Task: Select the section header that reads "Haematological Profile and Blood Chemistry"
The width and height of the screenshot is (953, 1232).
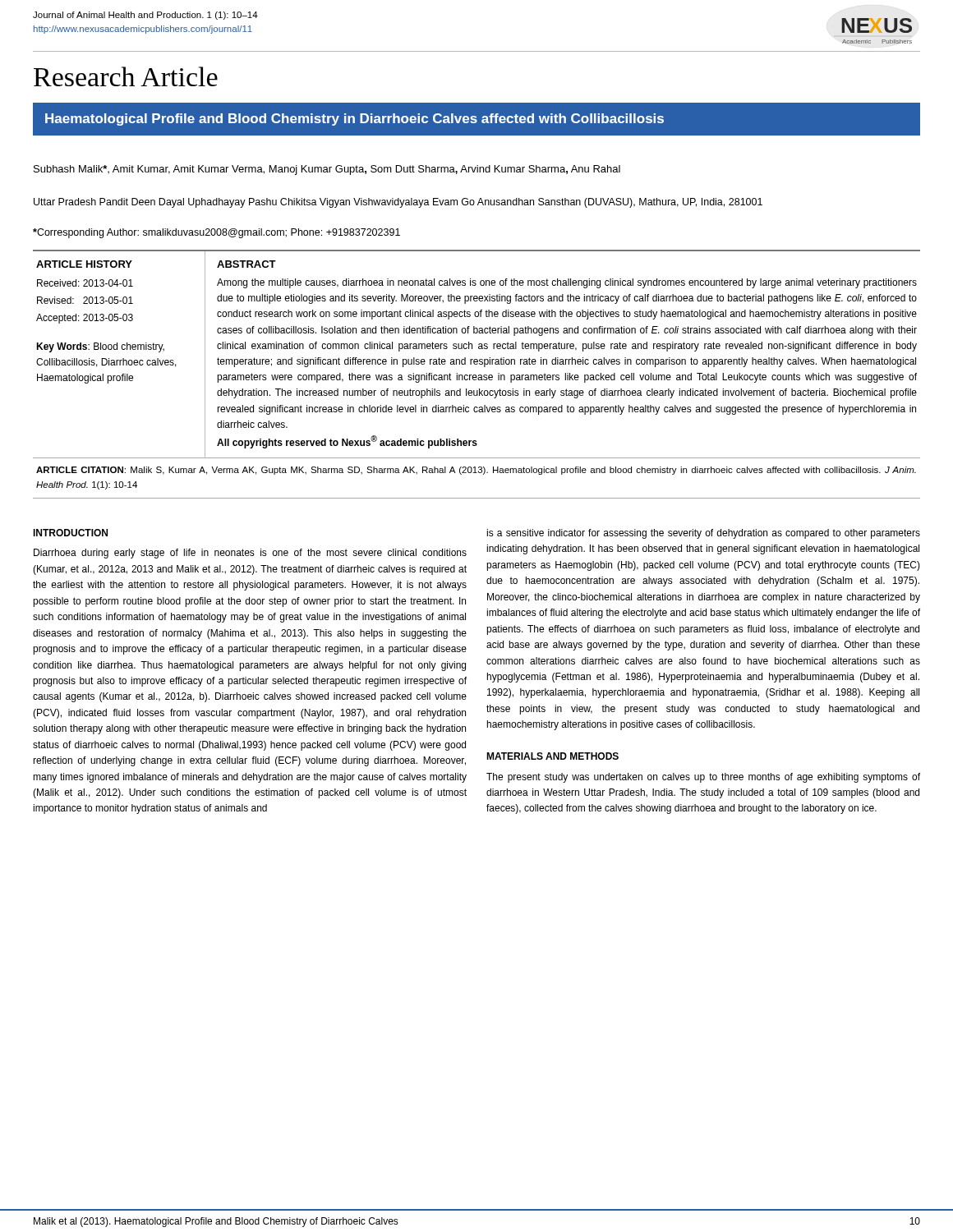Action: pyautogui.click(x=354, y=119)
